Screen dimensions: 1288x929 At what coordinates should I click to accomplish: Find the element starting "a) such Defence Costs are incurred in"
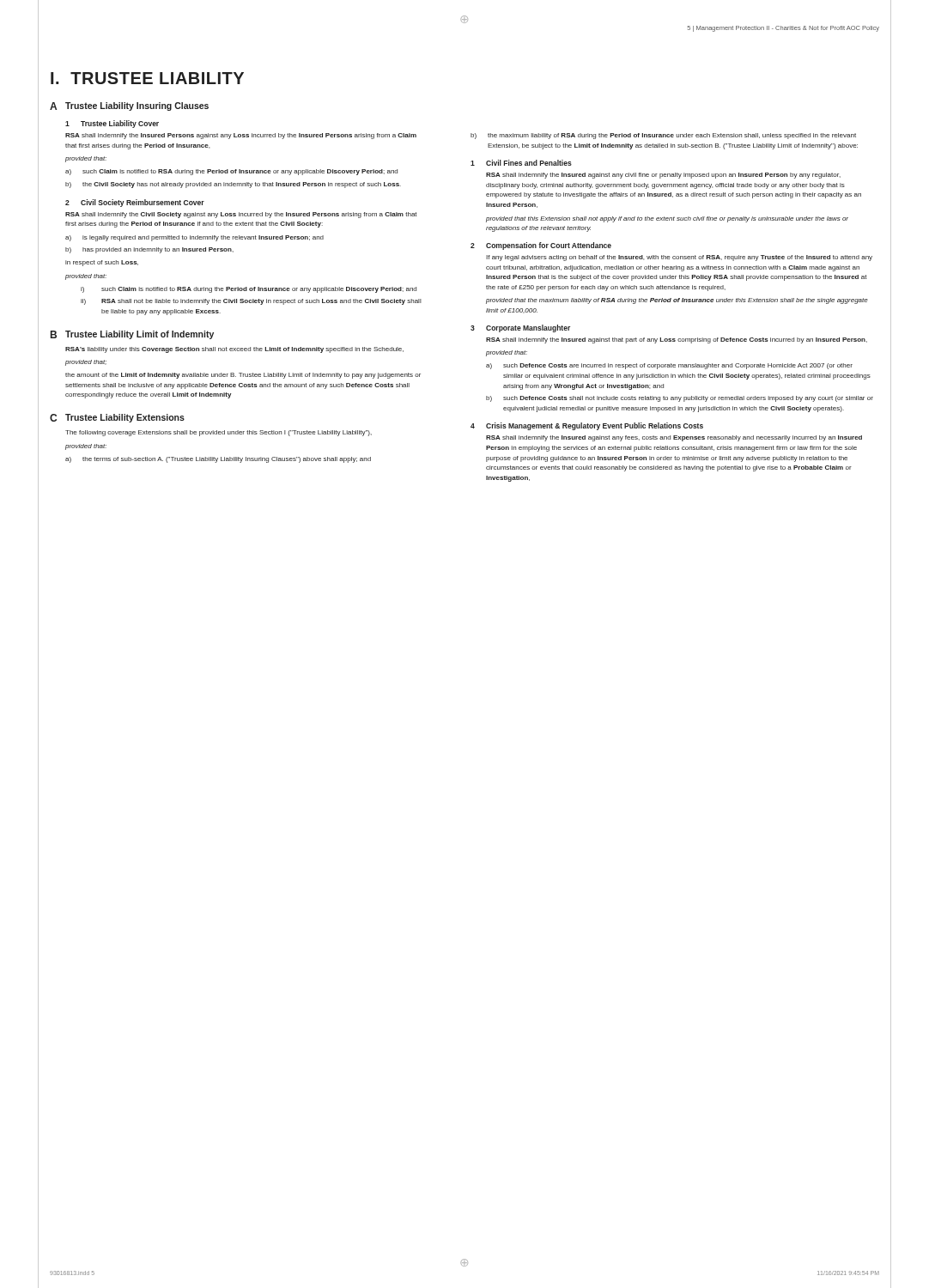[x=680, y=376]
